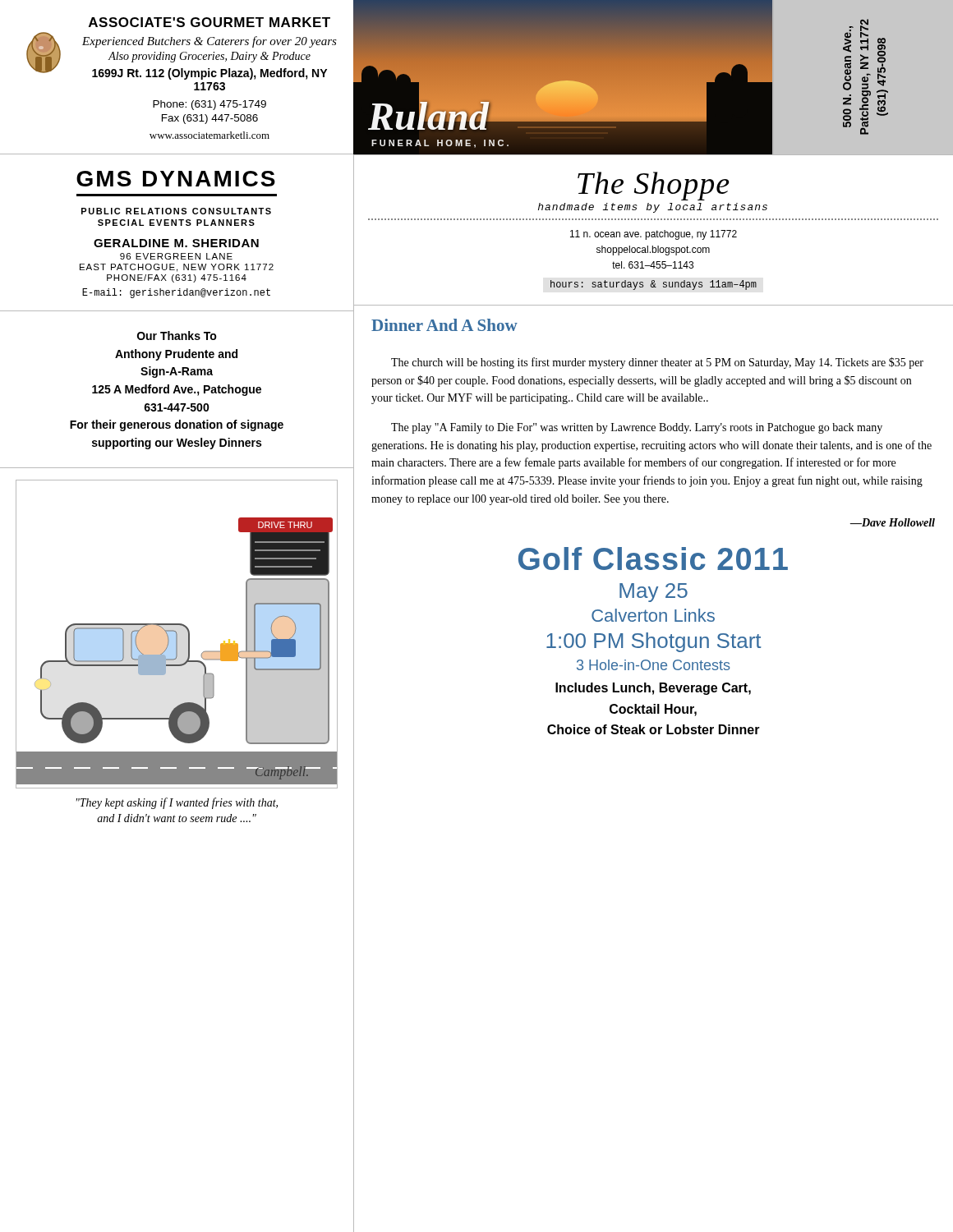Image resolution: width=953 pixels, height=1232 pixels.
Task: Select the photo
Action: 563,77
